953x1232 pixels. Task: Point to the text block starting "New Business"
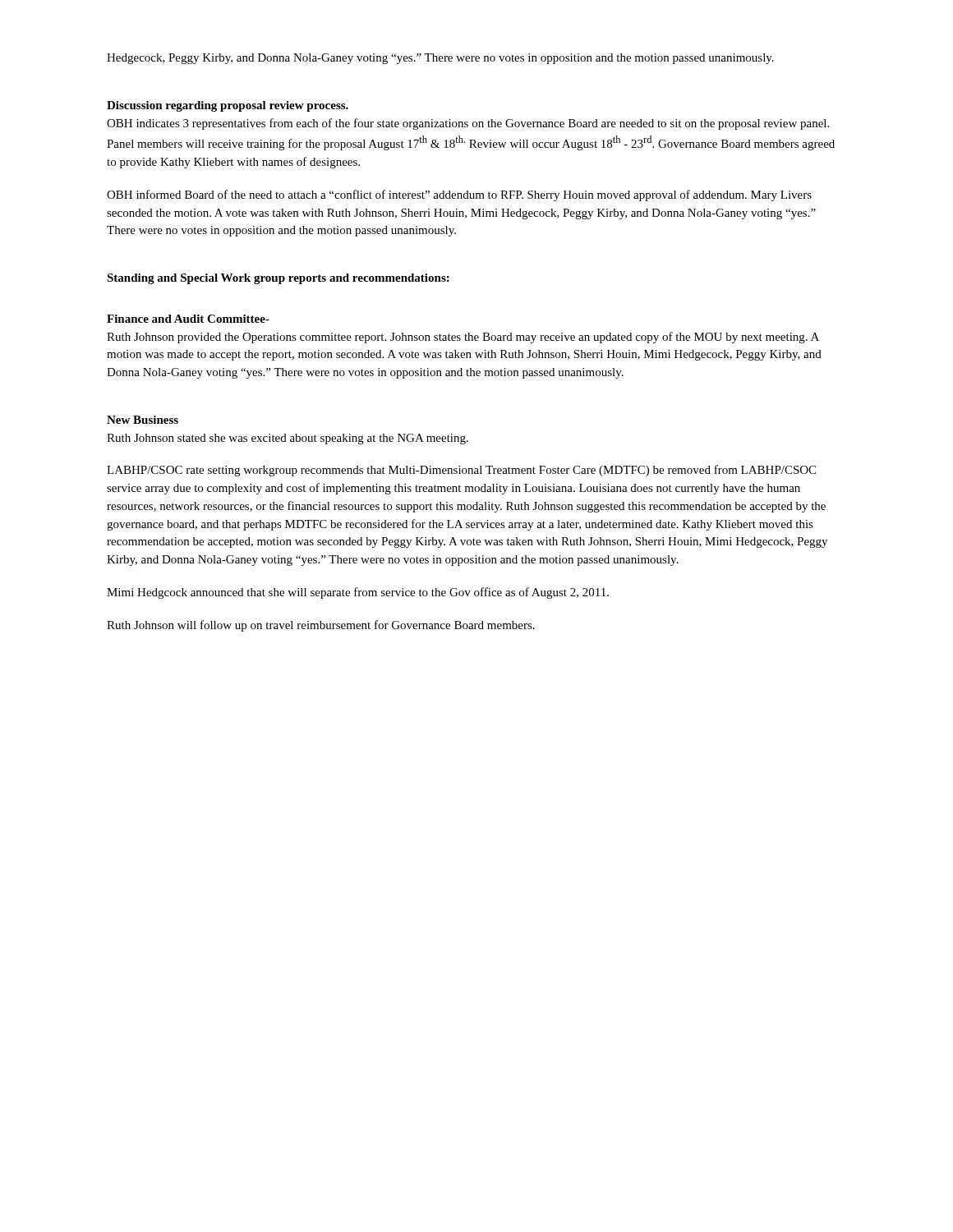coord(143,420)
